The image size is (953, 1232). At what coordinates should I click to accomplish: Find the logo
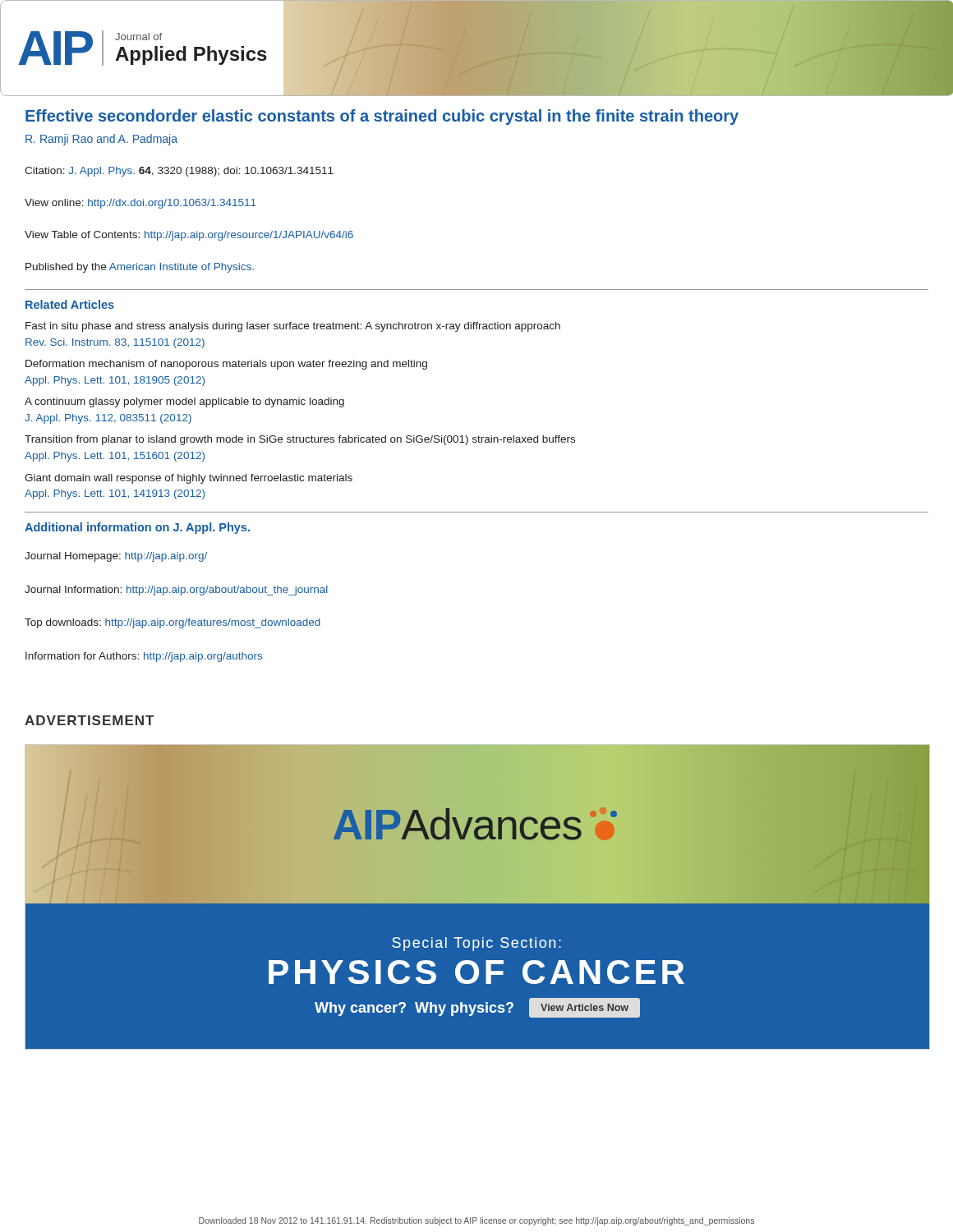[x=476, y=48]
